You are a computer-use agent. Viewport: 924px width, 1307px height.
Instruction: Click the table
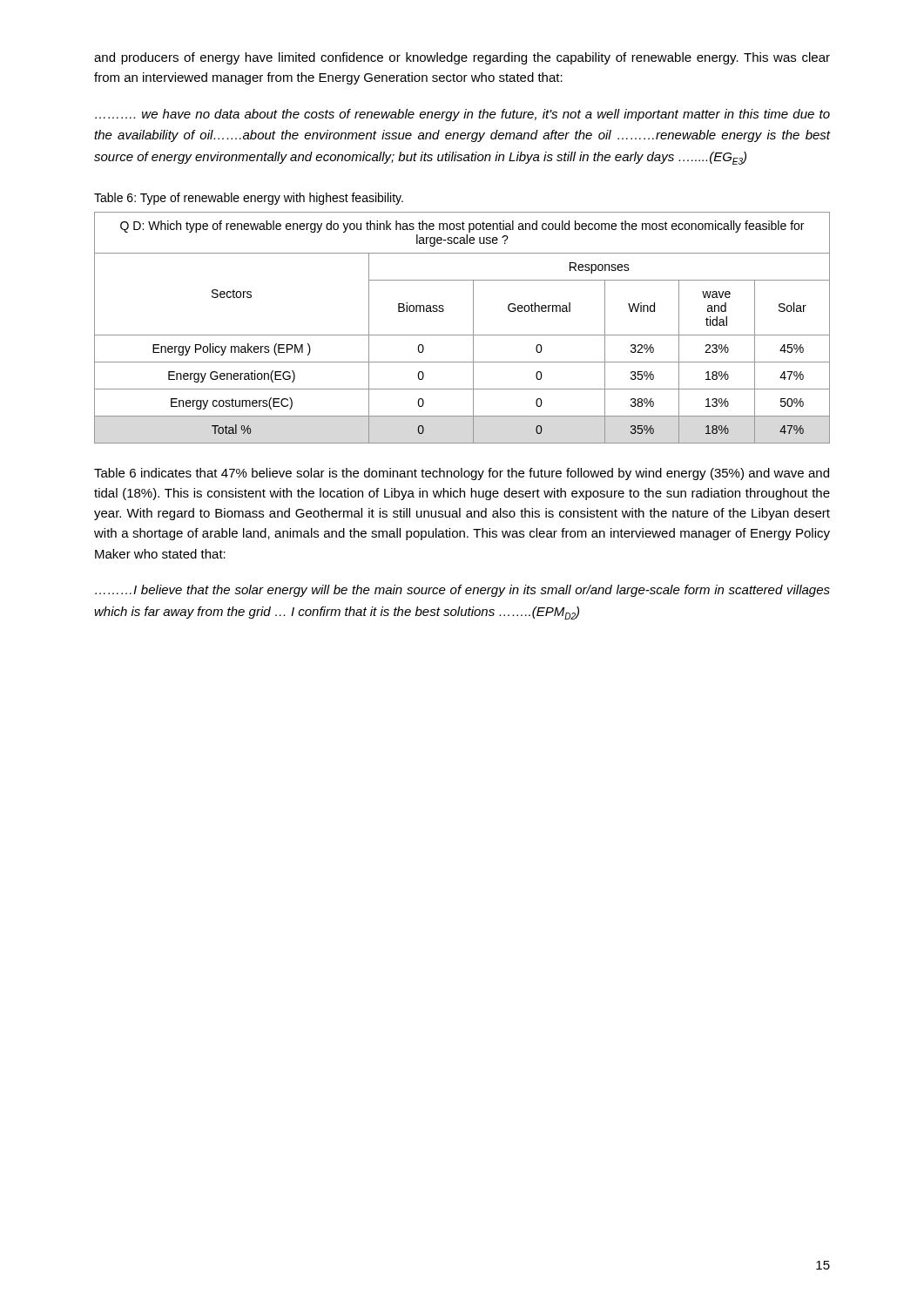pos(462,327)
